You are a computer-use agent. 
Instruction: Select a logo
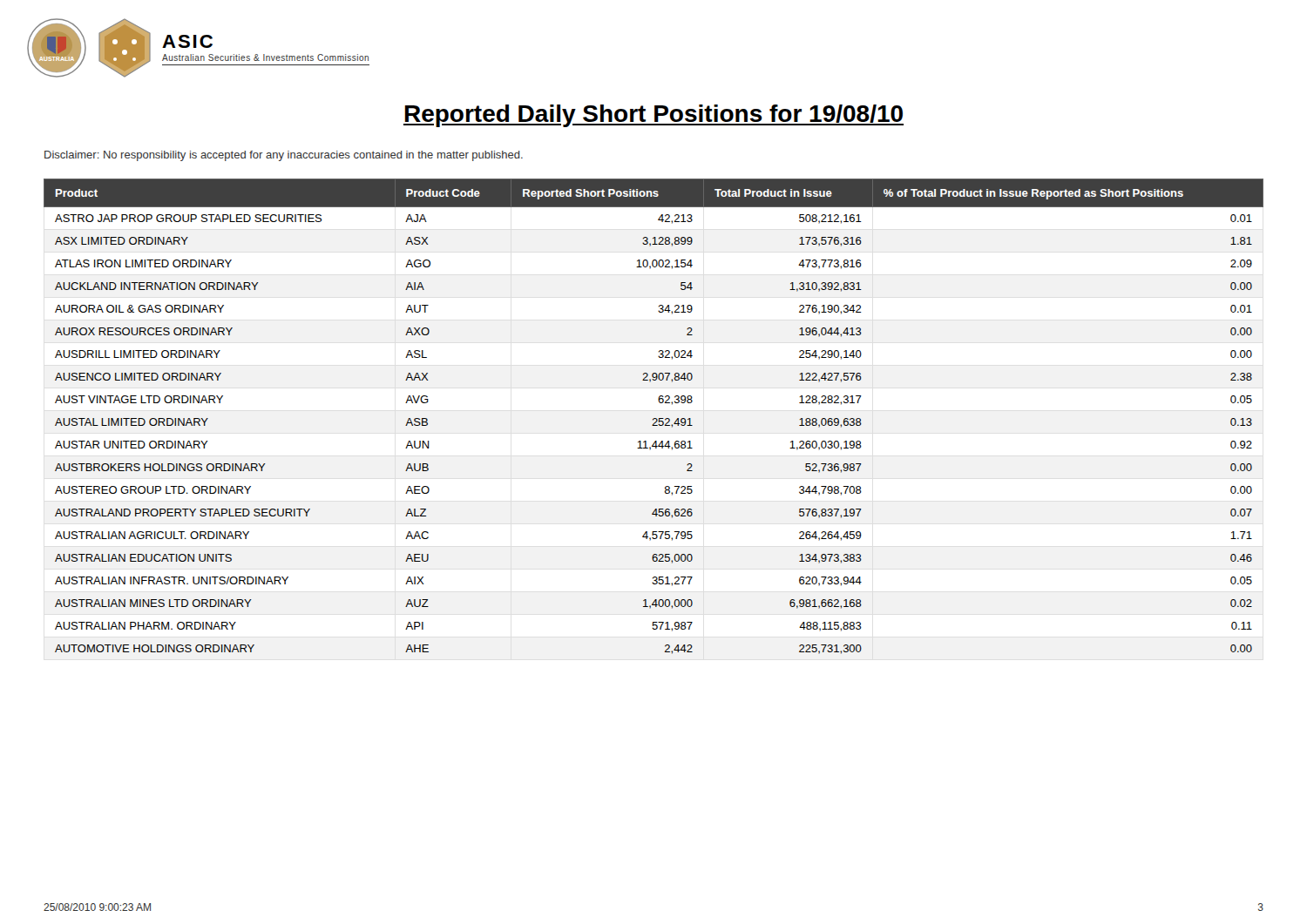tap(198, 48)
